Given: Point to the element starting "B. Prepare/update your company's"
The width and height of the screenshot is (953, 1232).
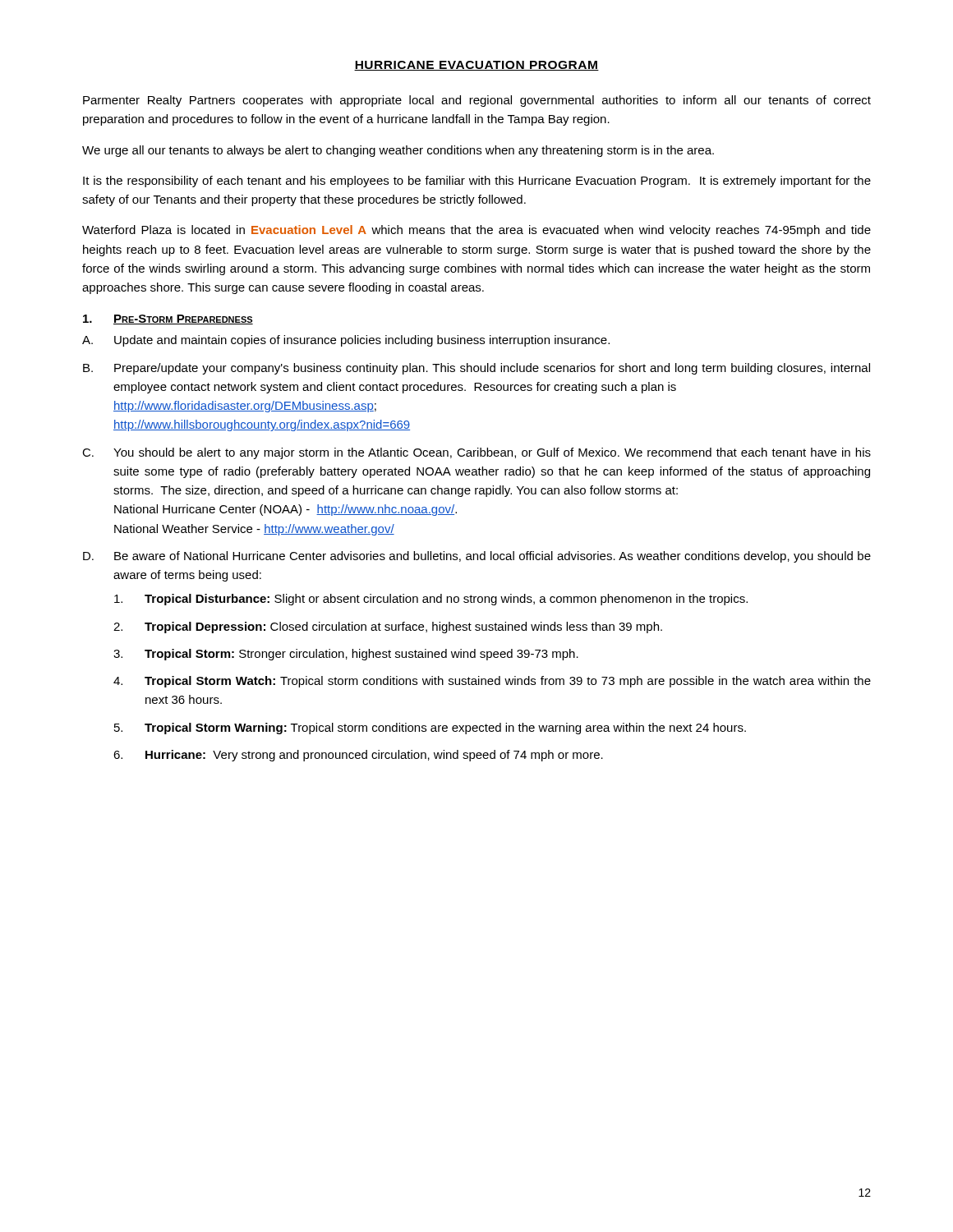Looking at the screenshot, I should [476, 396].
